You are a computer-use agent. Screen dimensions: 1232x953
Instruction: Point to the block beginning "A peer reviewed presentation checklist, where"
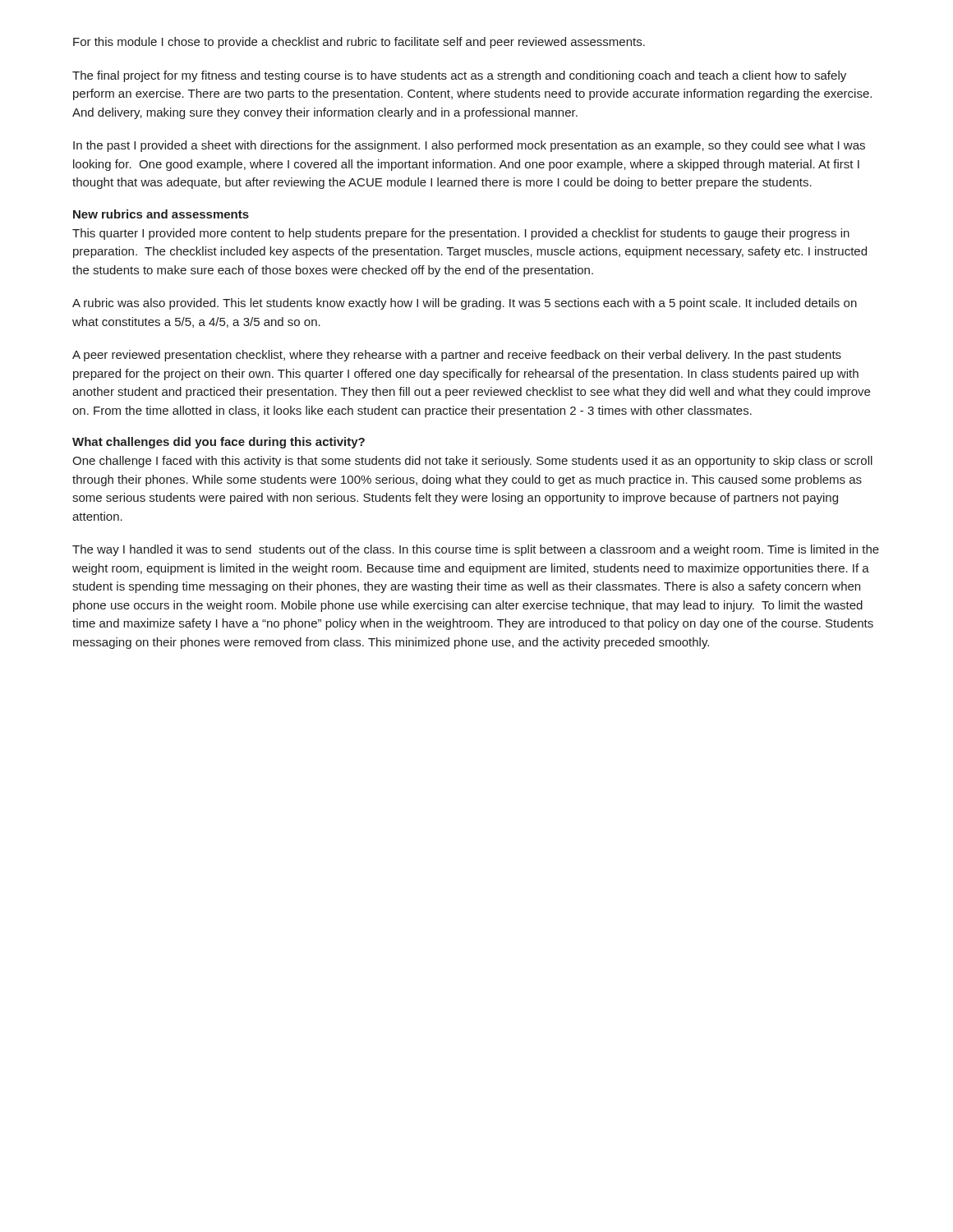tap(472, 382)
